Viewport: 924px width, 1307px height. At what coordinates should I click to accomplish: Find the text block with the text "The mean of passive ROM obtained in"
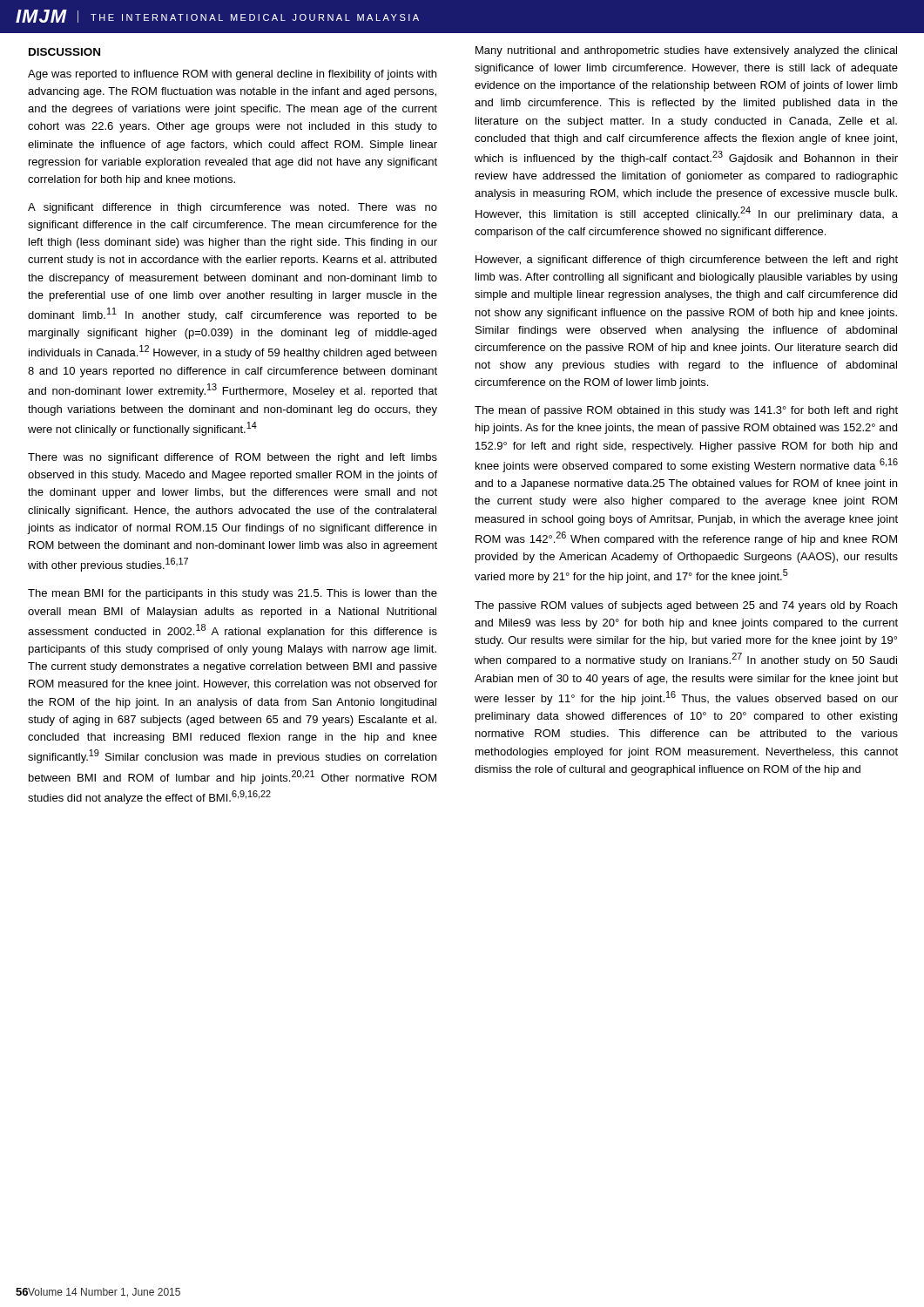[686, 494]
